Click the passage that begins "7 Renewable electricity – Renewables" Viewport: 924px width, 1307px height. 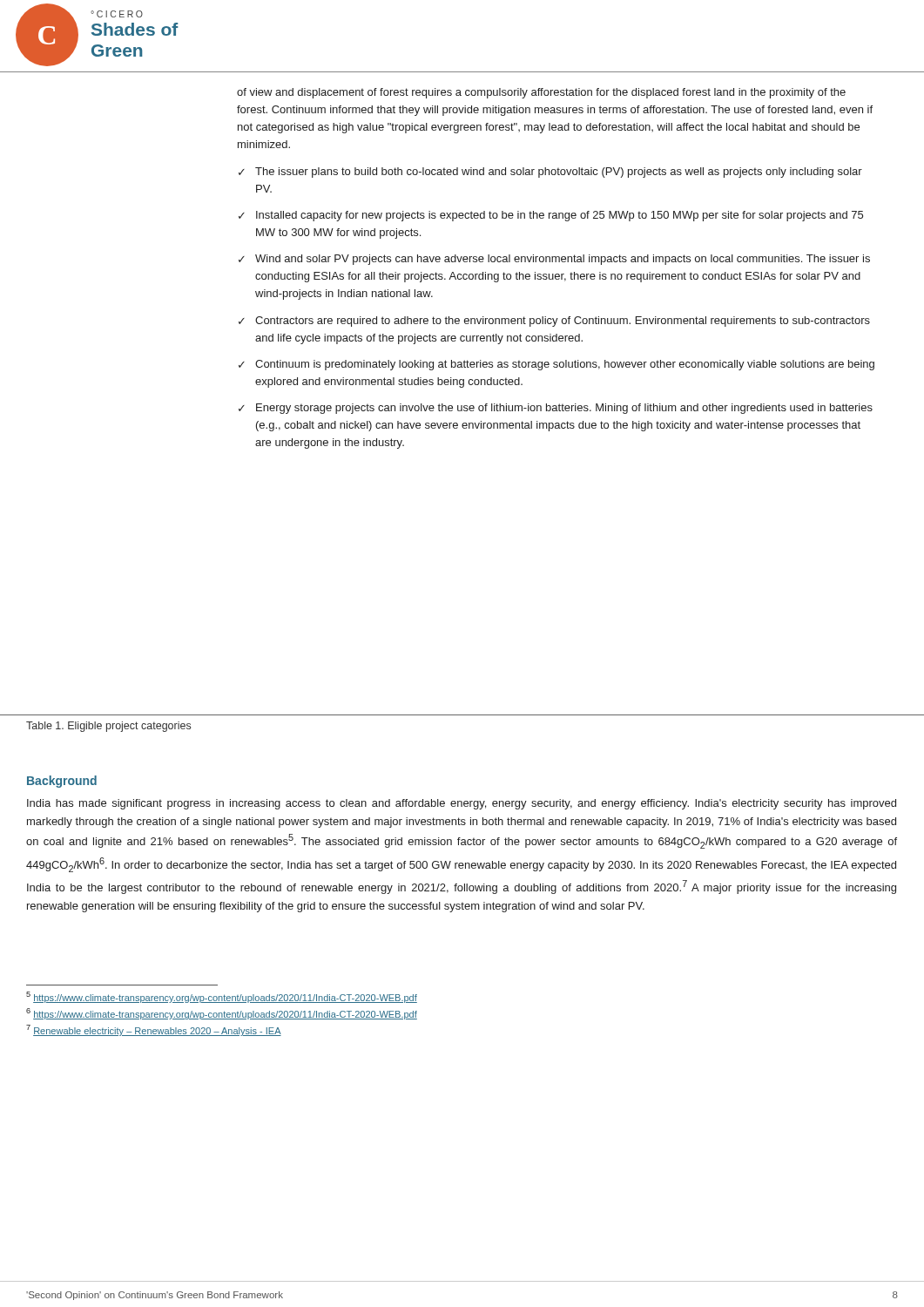click(x=153, y=1030)
